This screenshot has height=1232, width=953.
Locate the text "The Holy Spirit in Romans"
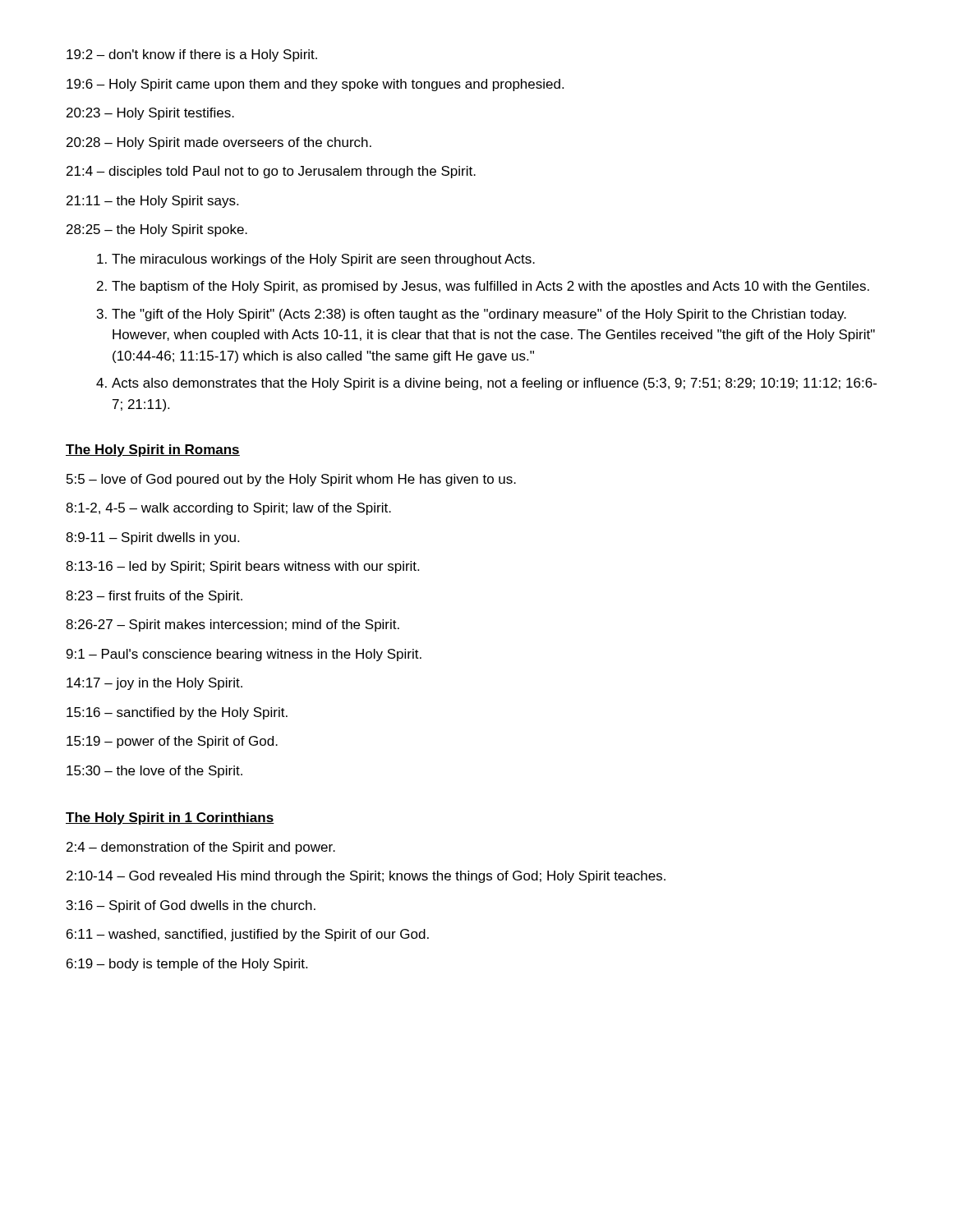(x=153, y=450)
